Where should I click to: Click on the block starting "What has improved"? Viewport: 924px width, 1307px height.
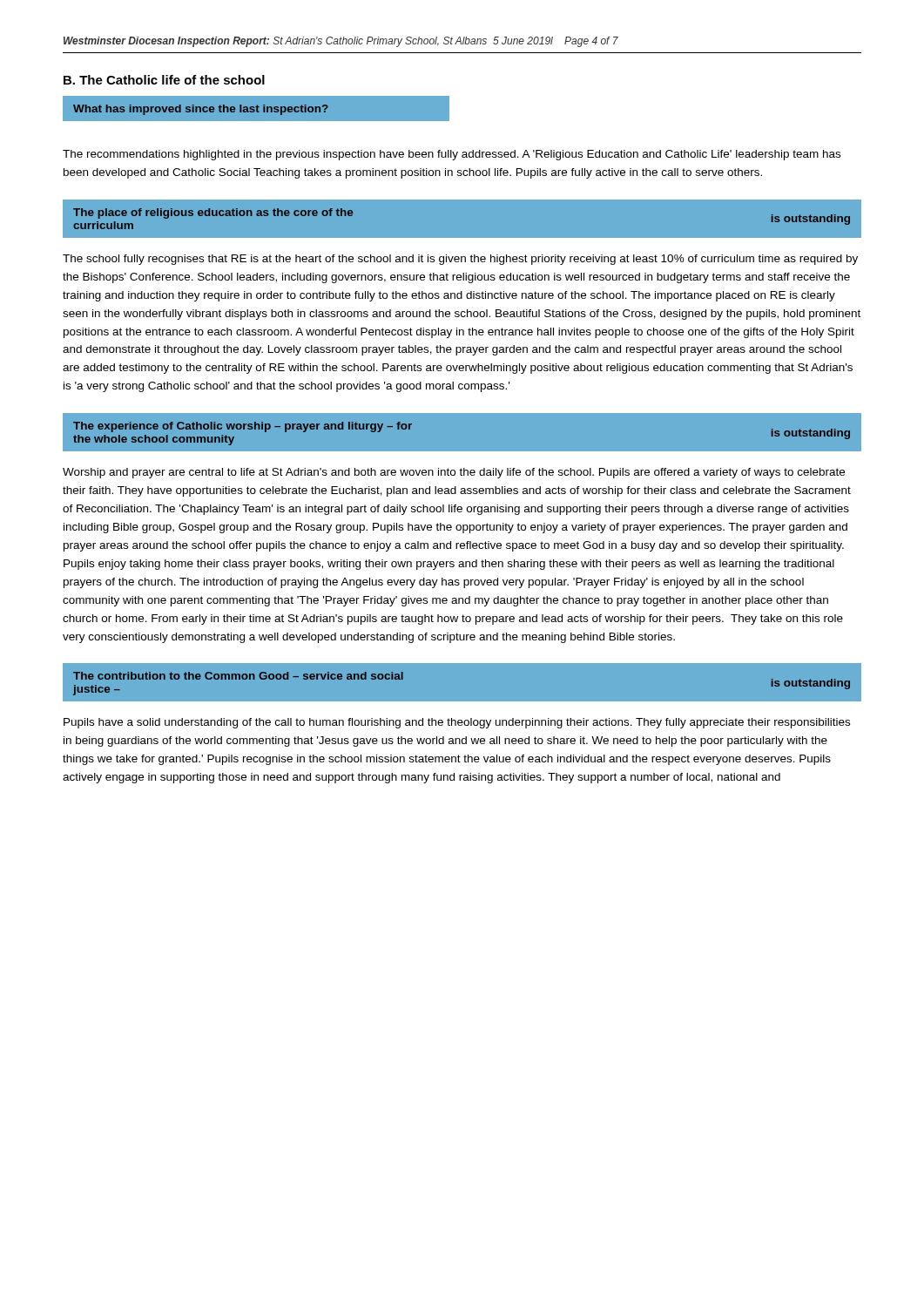click(x=256, y=108)
